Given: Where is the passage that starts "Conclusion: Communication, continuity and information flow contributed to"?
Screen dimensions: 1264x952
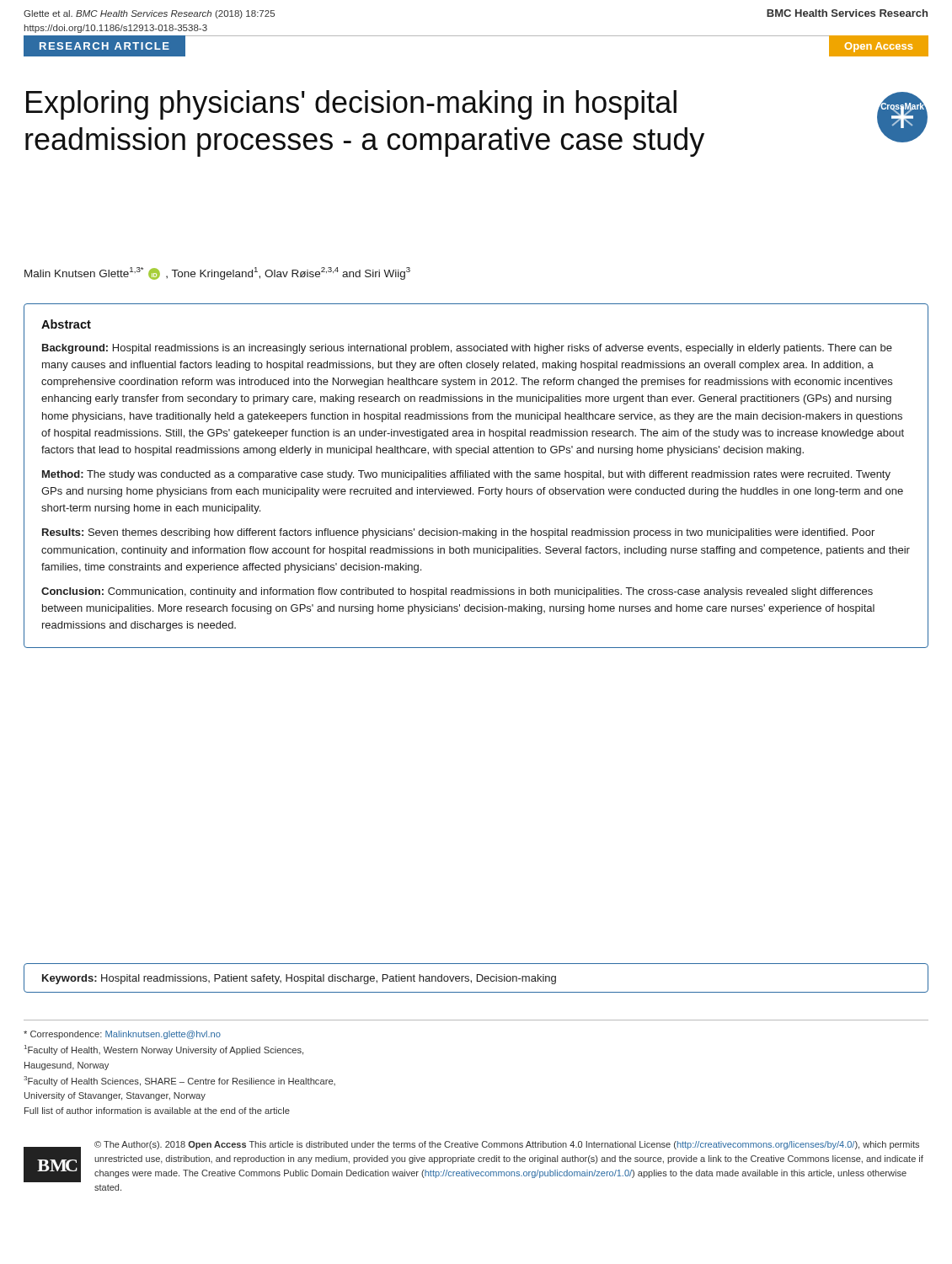Looking at the screenshot, I should (x=458, y=608).
